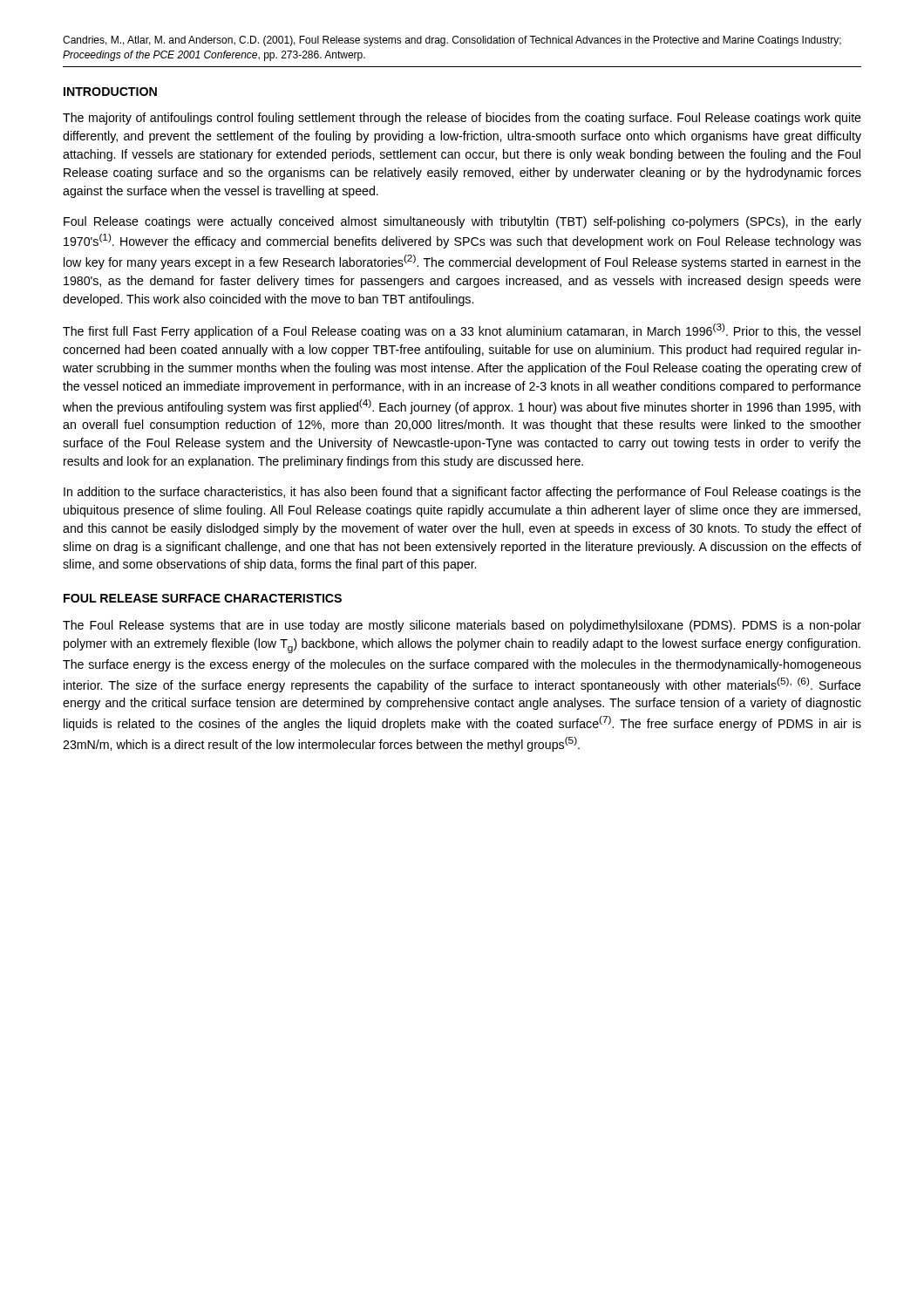Click on the block starting "The Foul Release"
924x1308 pixels.
coord(462,685)
